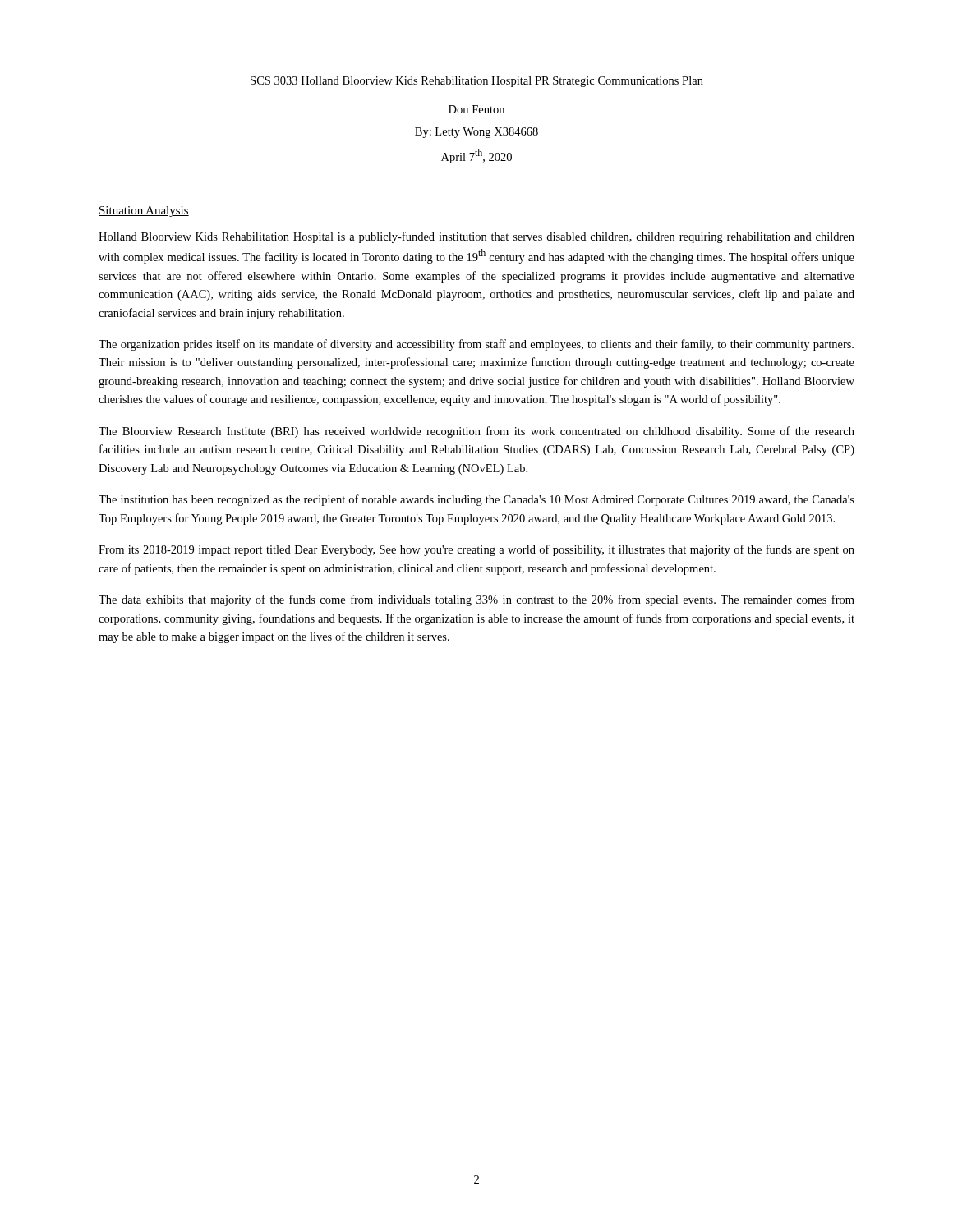Locate the block of text that opens with "From its 2018-2019 impact report titled"
953x1232 pixels.
(x=476, y=559)
